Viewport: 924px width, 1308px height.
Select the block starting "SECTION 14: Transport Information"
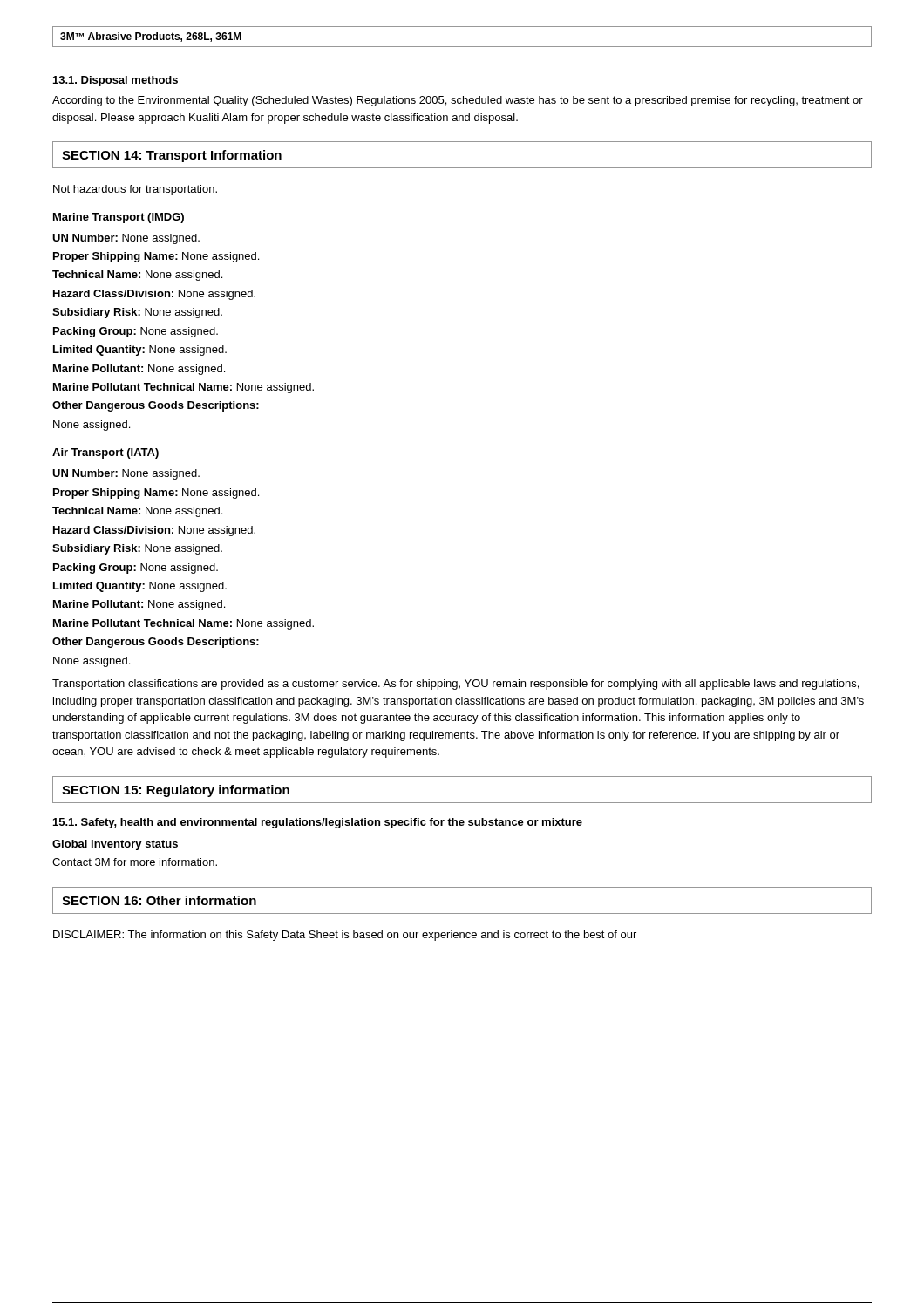coord(172,155)
